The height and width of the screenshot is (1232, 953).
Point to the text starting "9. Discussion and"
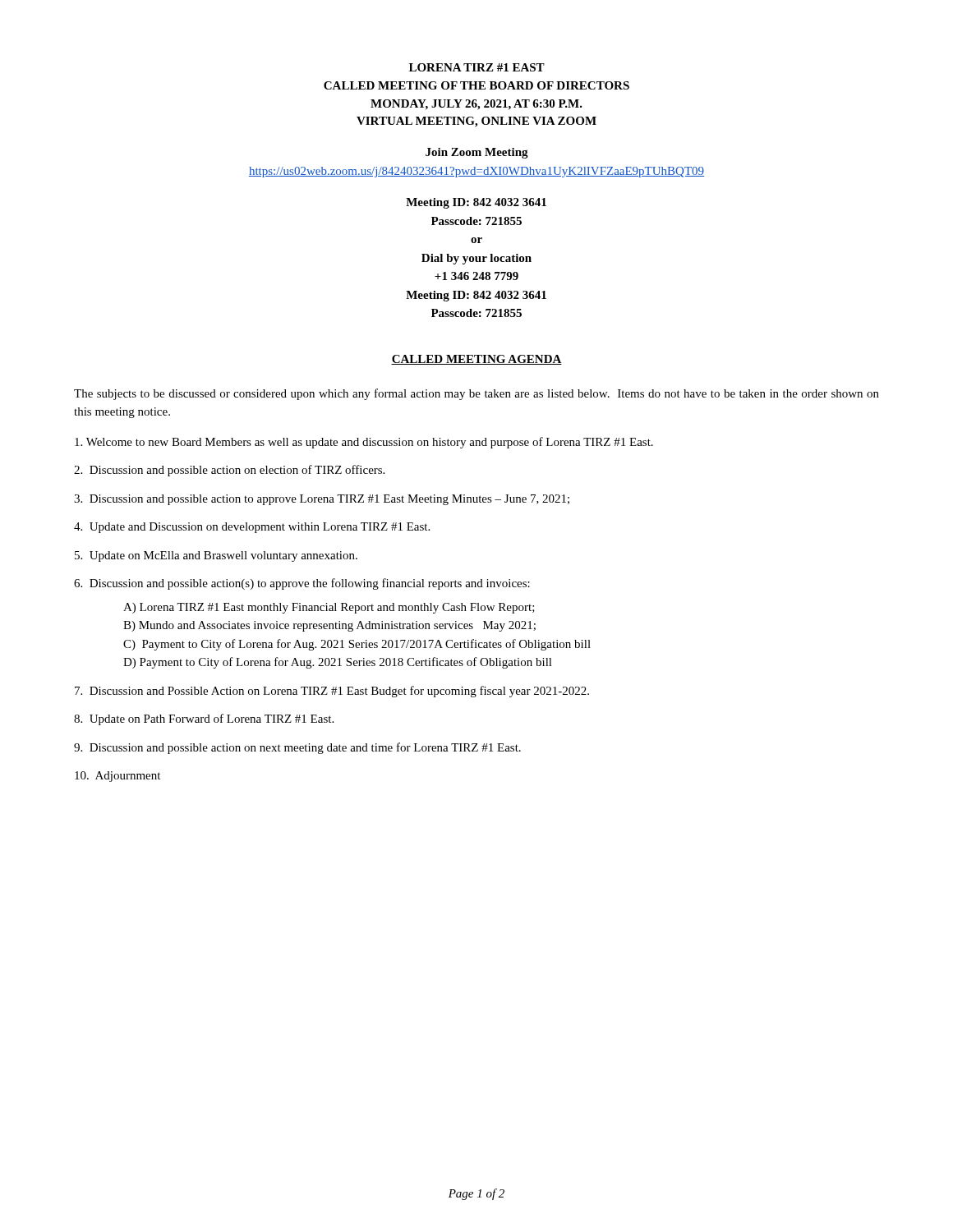click(298, 747)
